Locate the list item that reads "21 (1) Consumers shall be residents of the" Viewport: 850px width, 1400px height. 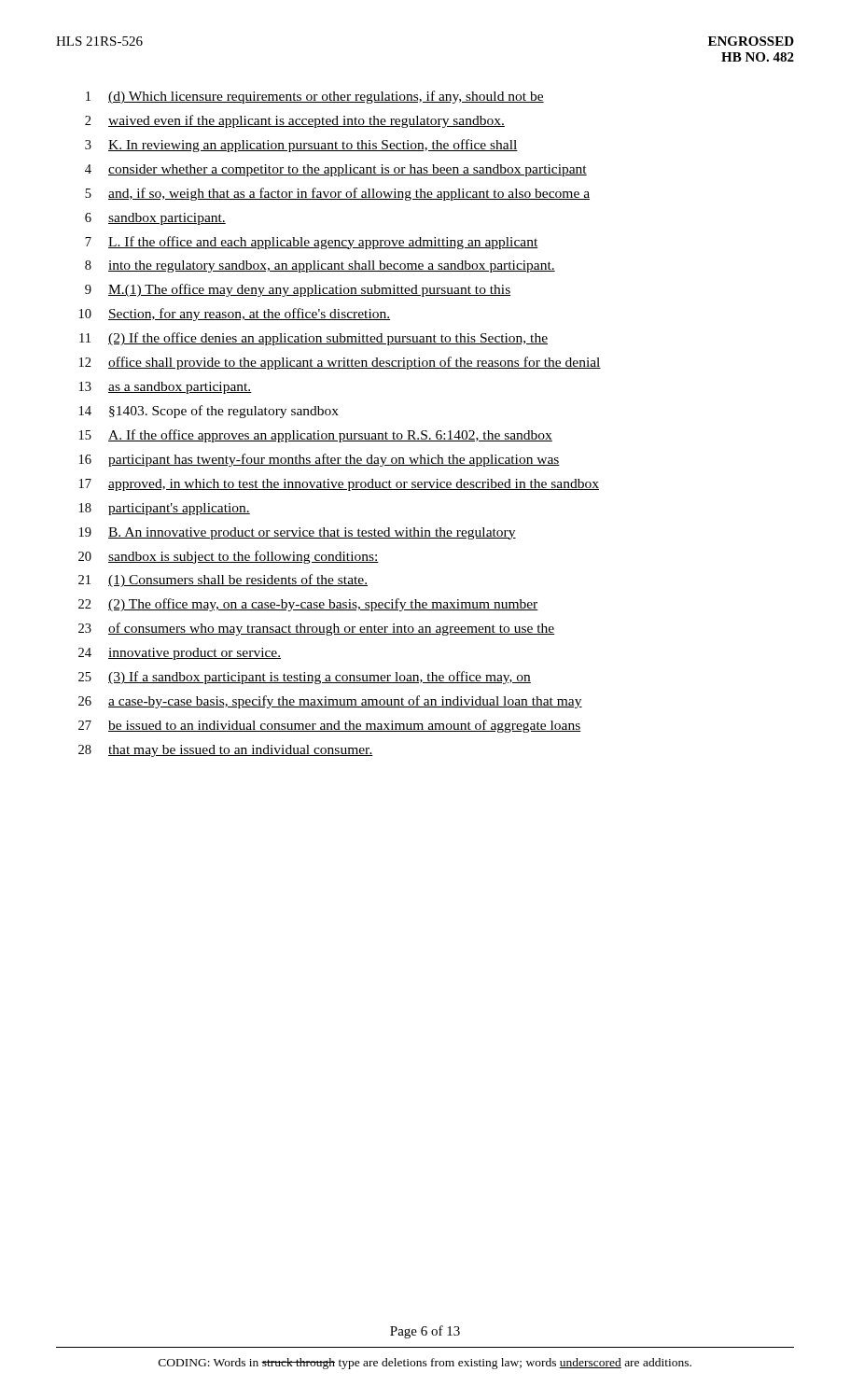tap(223, 581)
